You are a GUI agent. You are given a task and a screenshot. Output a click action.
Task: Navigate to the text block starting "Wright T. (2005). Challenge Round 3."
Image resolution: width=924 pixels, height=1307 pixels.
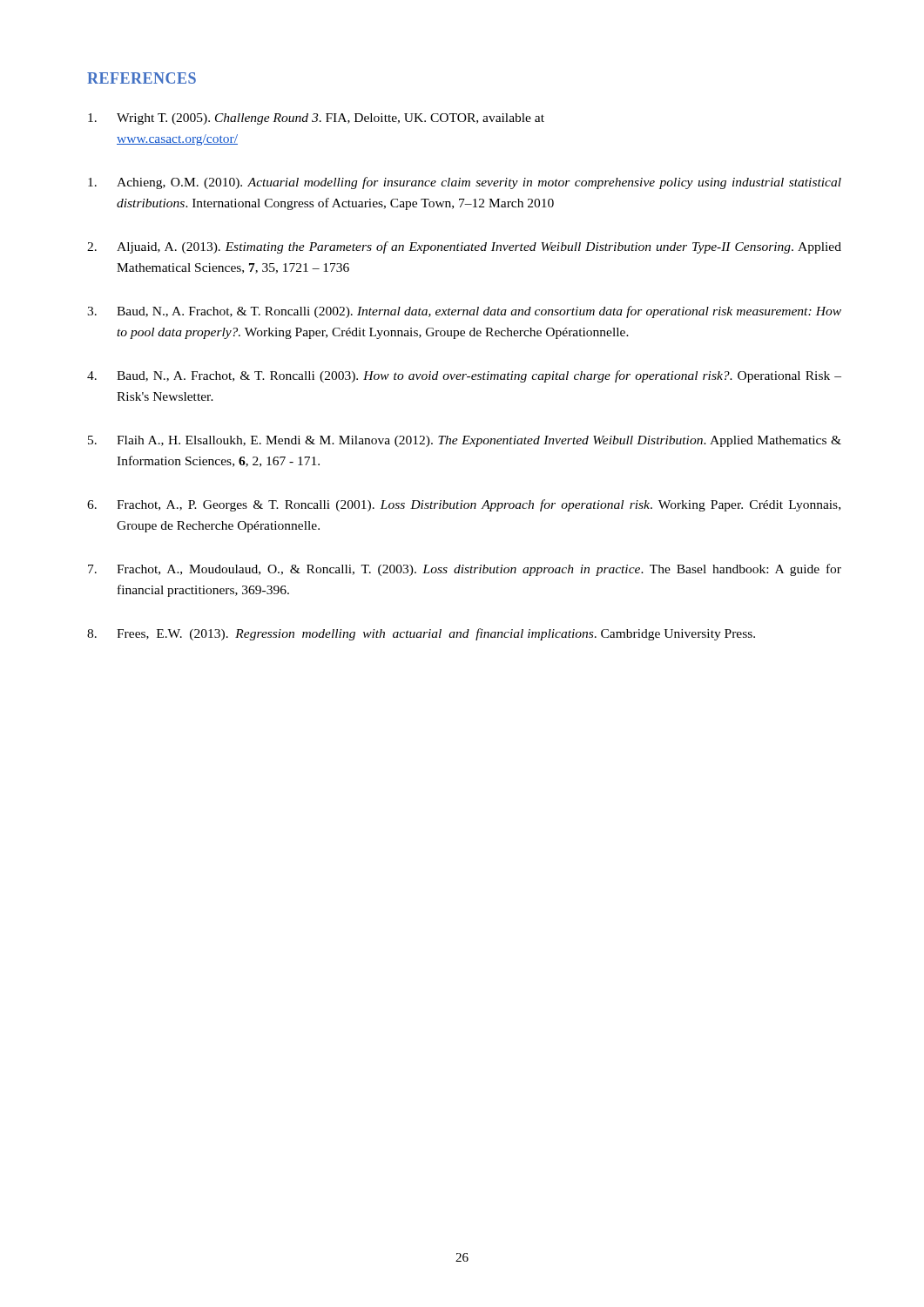[x=316, y=128]
